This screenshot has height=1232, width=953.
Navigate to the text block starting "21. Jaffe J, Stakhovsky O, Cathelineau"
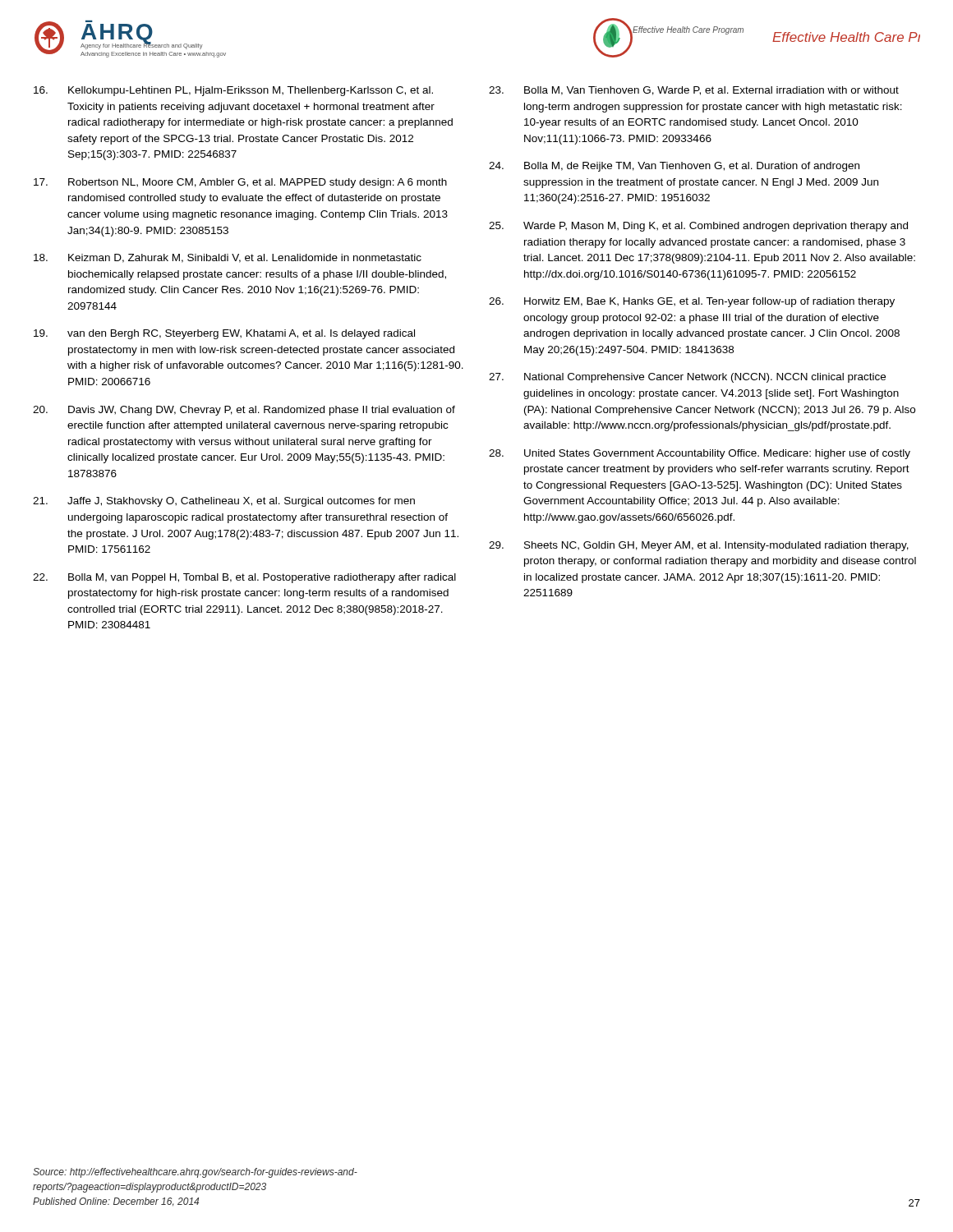point(249,525)
